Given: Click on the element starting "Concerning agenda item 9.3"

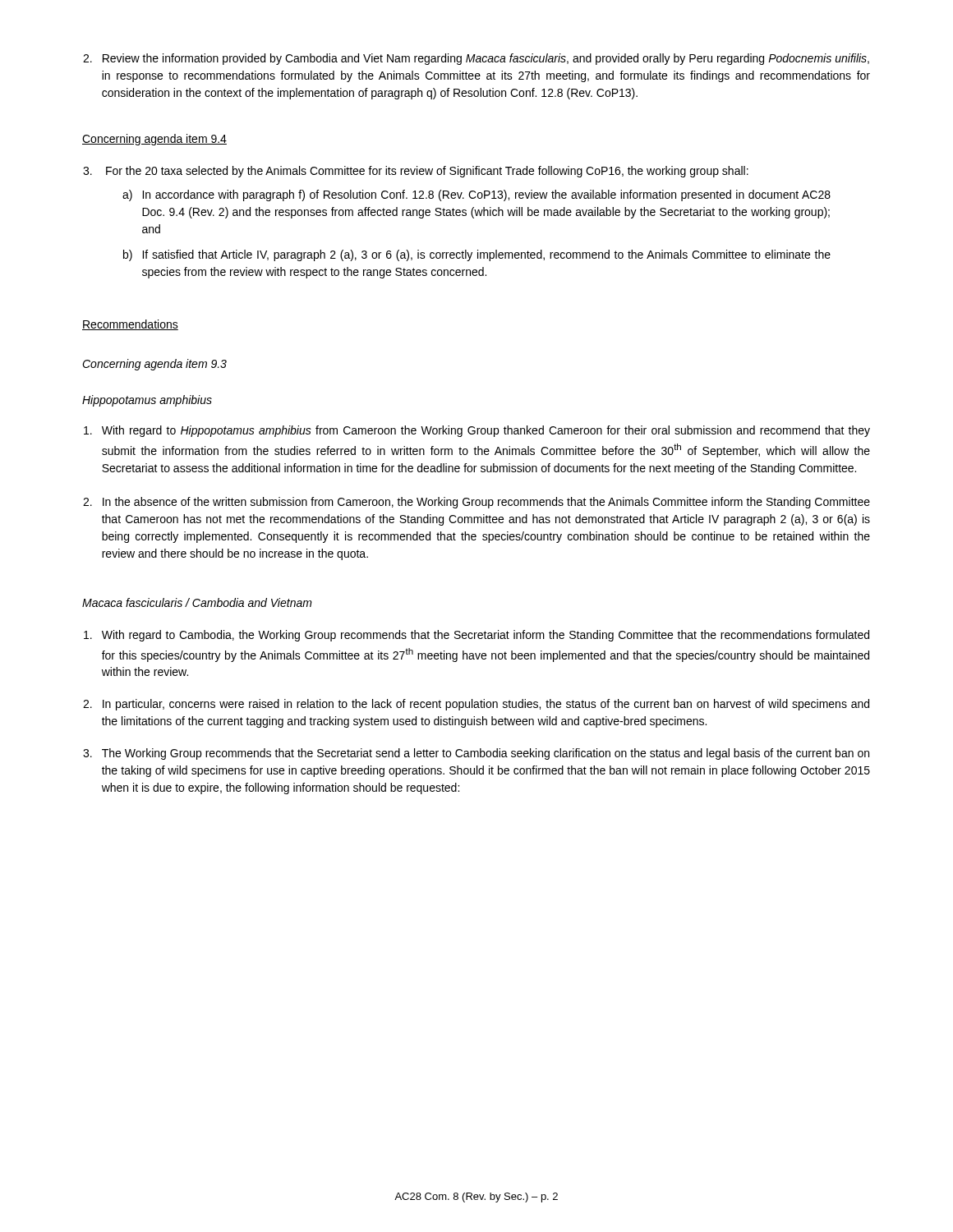Looking at the screenshot, I should pos(154,364).
